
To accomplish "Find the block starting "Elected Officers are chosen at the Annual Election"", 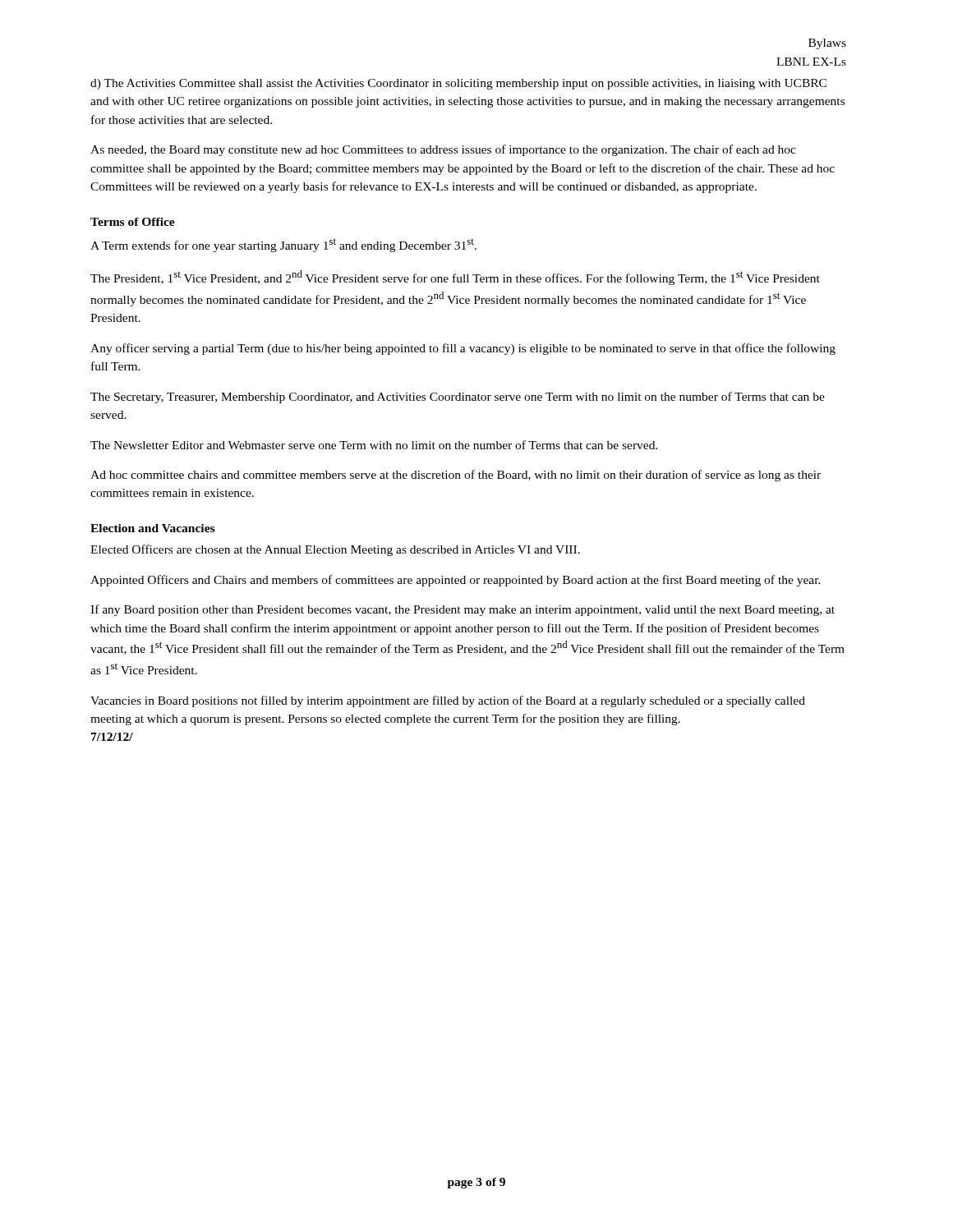I will (x=335, y=549).
